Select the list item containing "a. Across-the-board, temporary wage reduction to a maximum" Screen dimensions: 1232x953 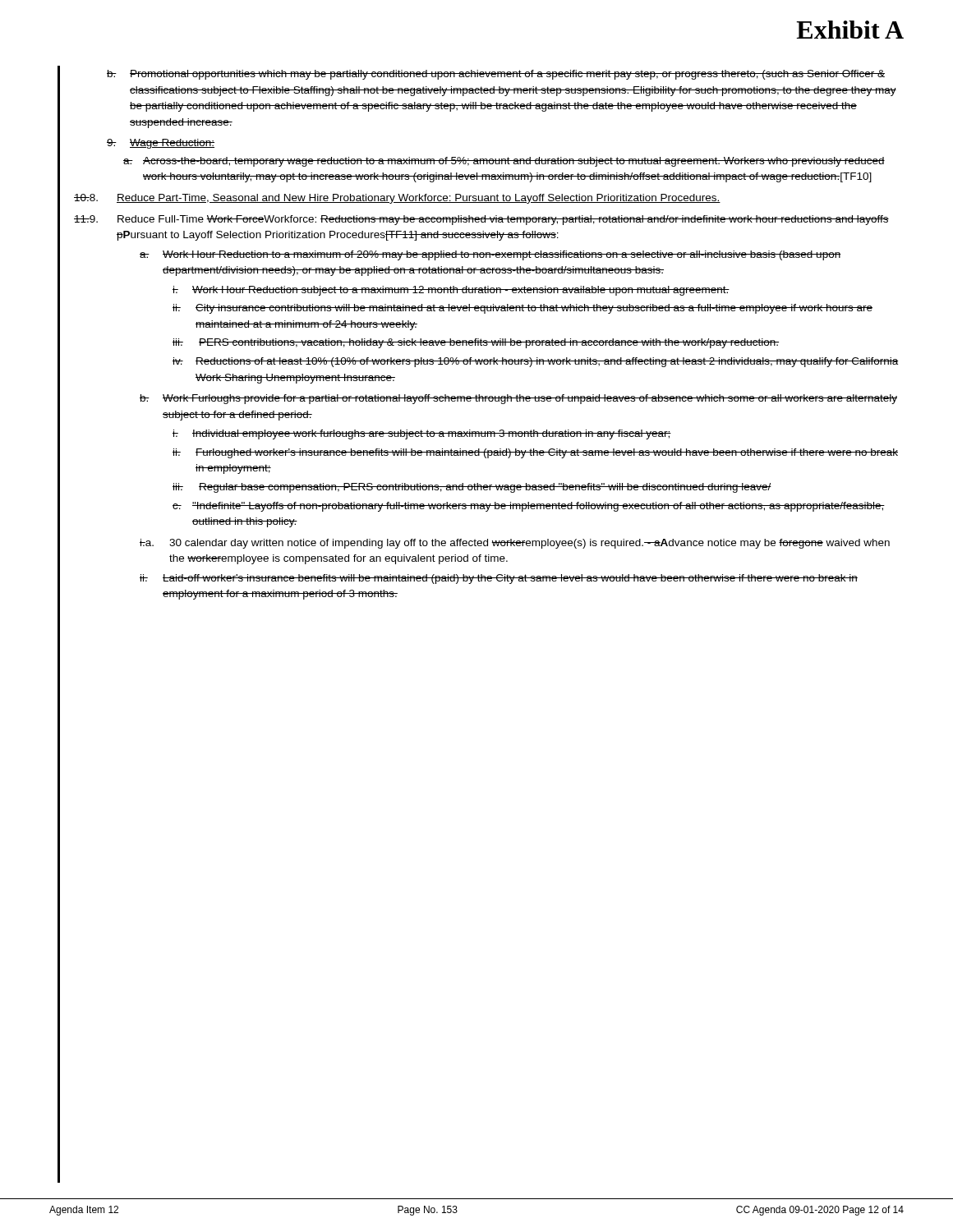(x=516, y=169)
